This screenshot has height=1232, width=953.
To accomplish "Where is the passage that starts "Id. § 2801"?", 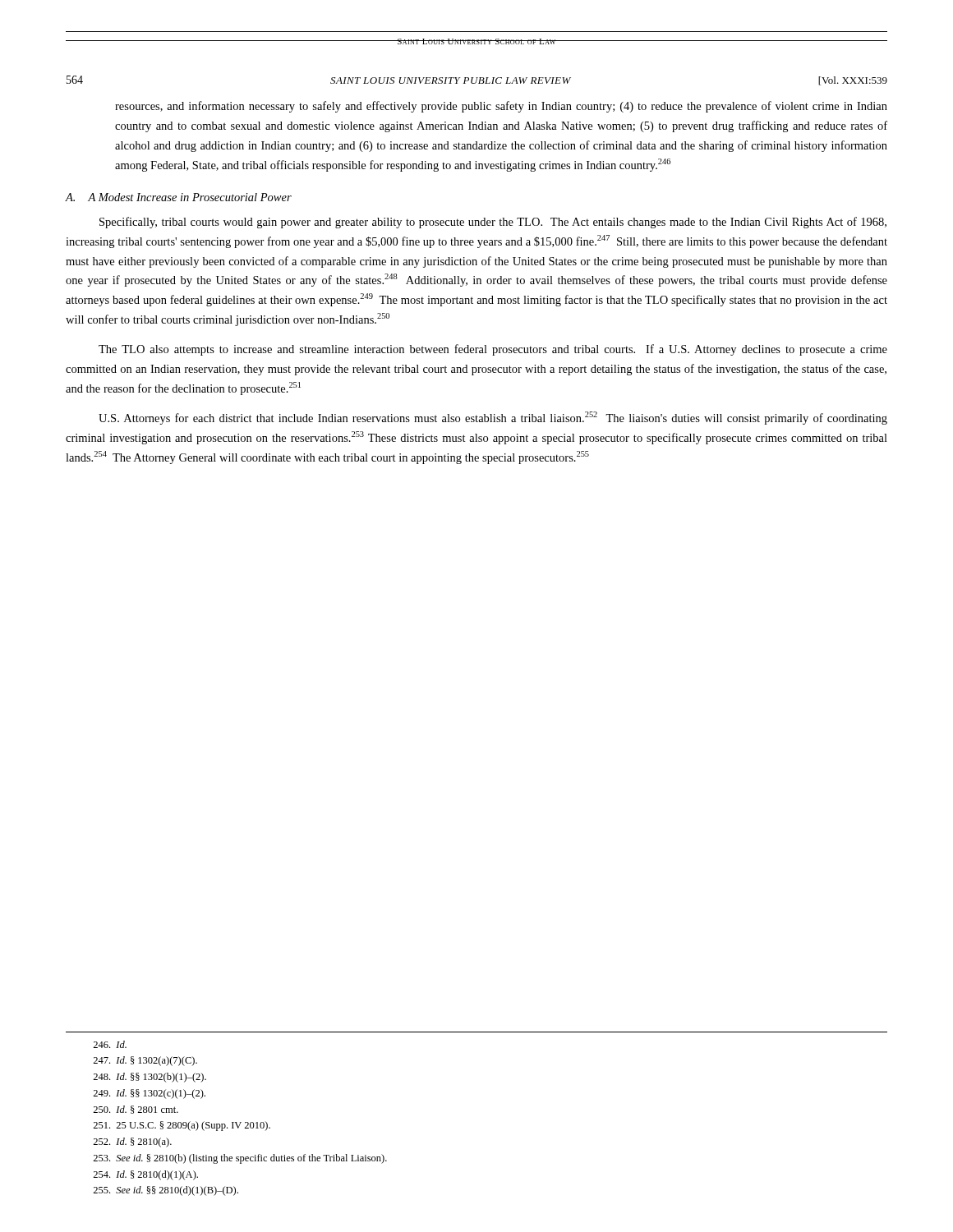I will [x=134, y=1109].
